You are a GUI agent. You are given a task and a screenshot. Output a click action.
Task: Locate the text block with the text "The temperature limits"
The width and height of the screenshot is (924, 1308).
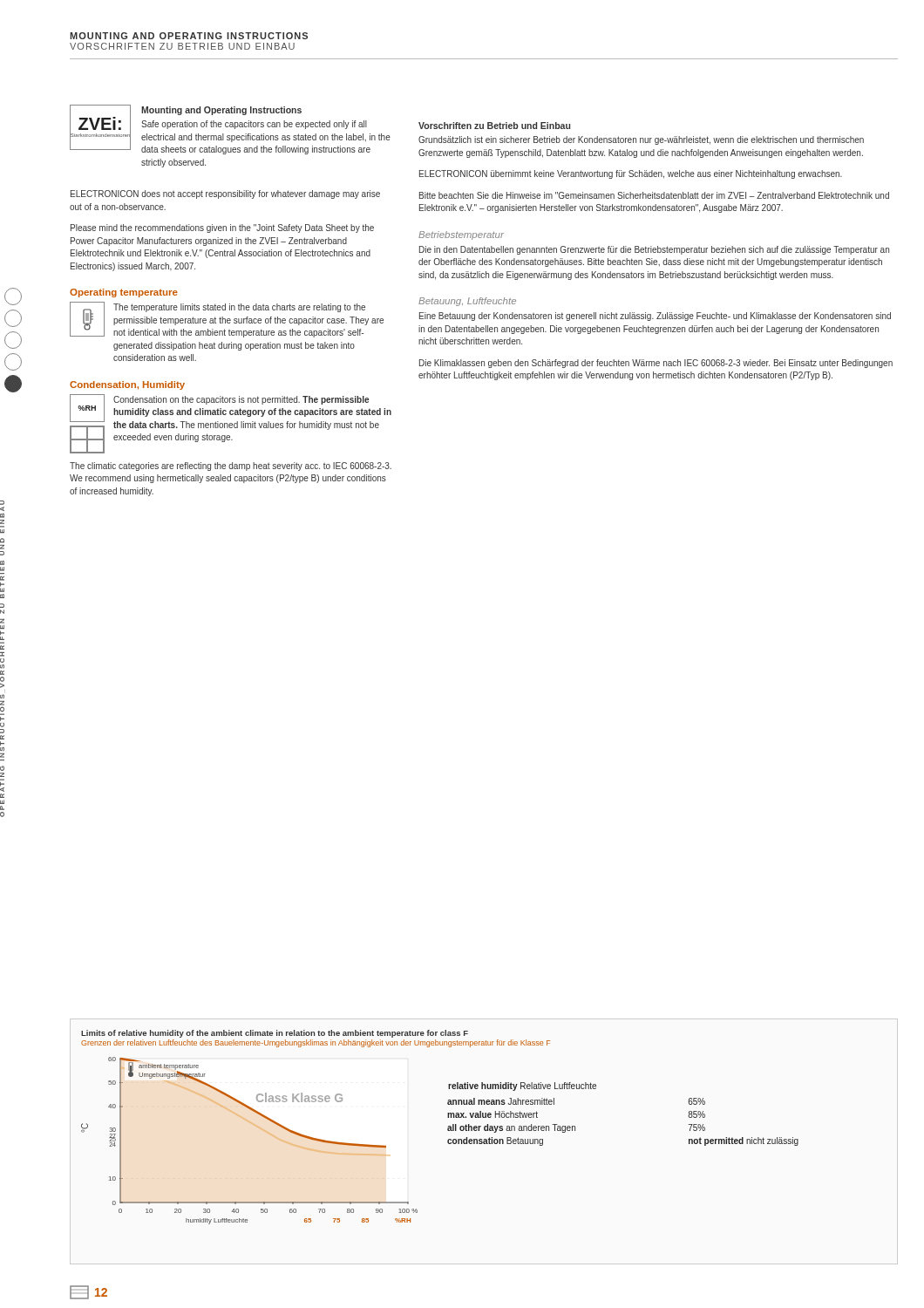coord(249,333)
